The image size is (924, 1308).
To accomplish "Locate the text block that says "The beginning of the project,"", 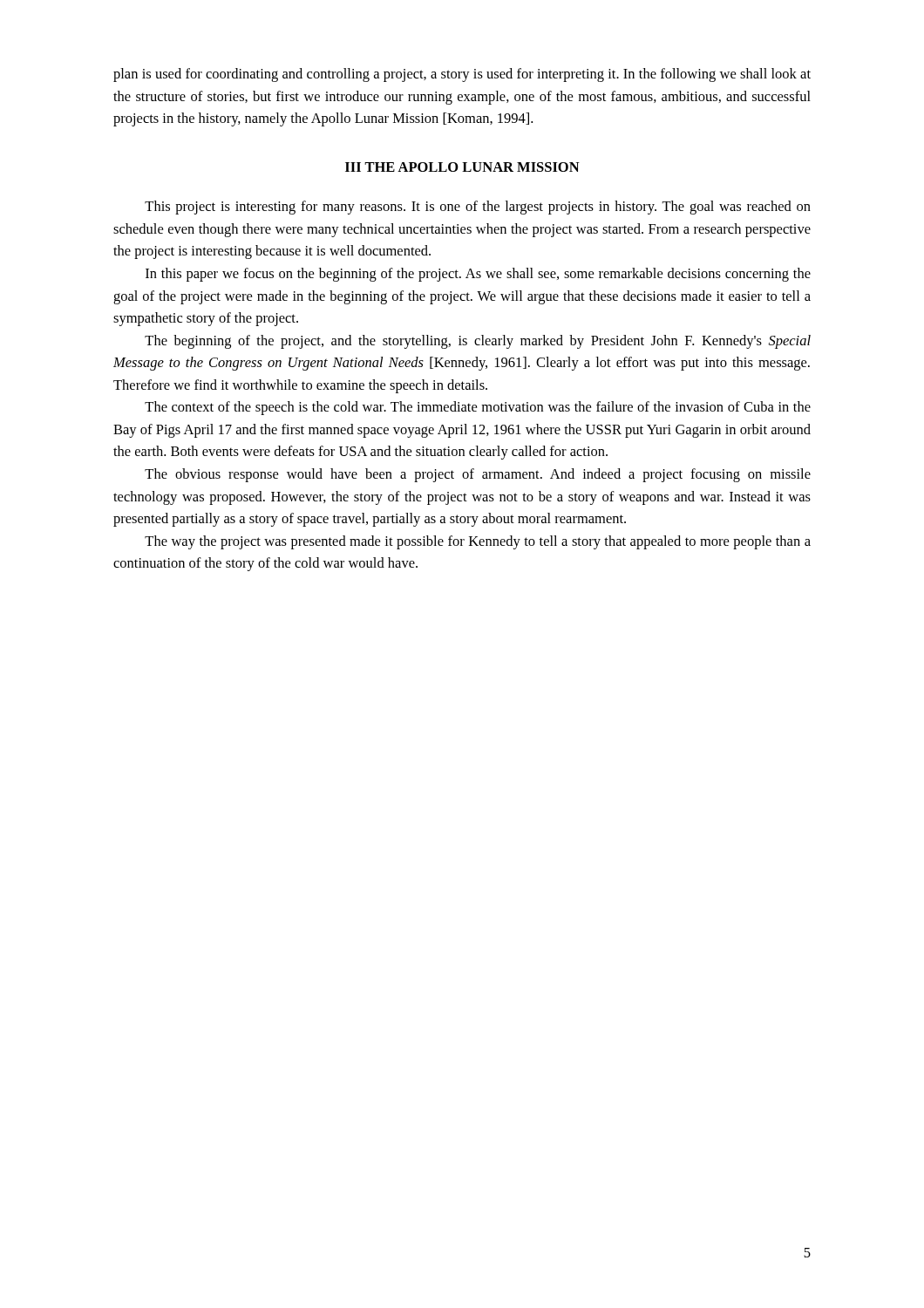I will point(462,363).
